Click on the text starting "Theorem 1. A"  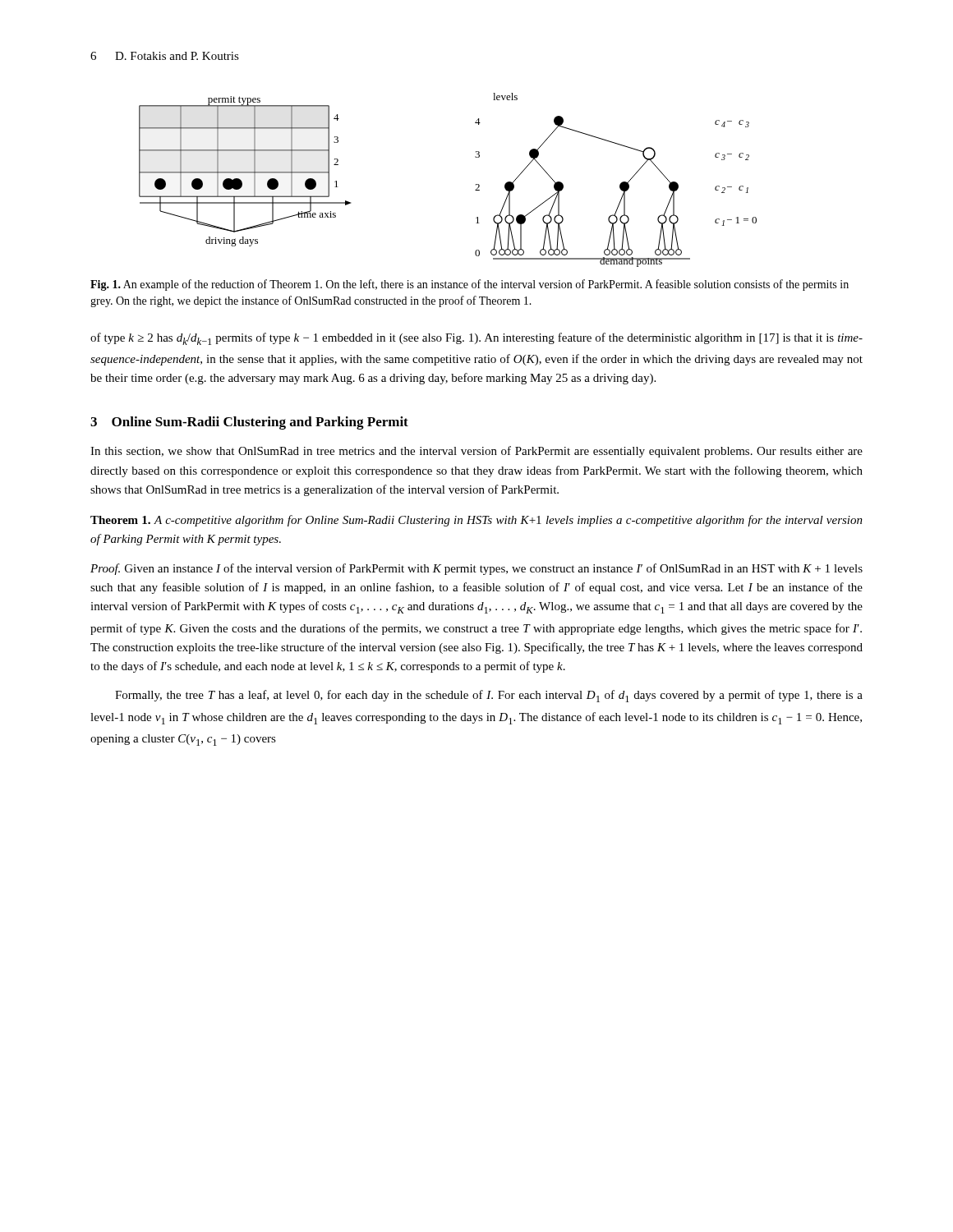[476, 530]
